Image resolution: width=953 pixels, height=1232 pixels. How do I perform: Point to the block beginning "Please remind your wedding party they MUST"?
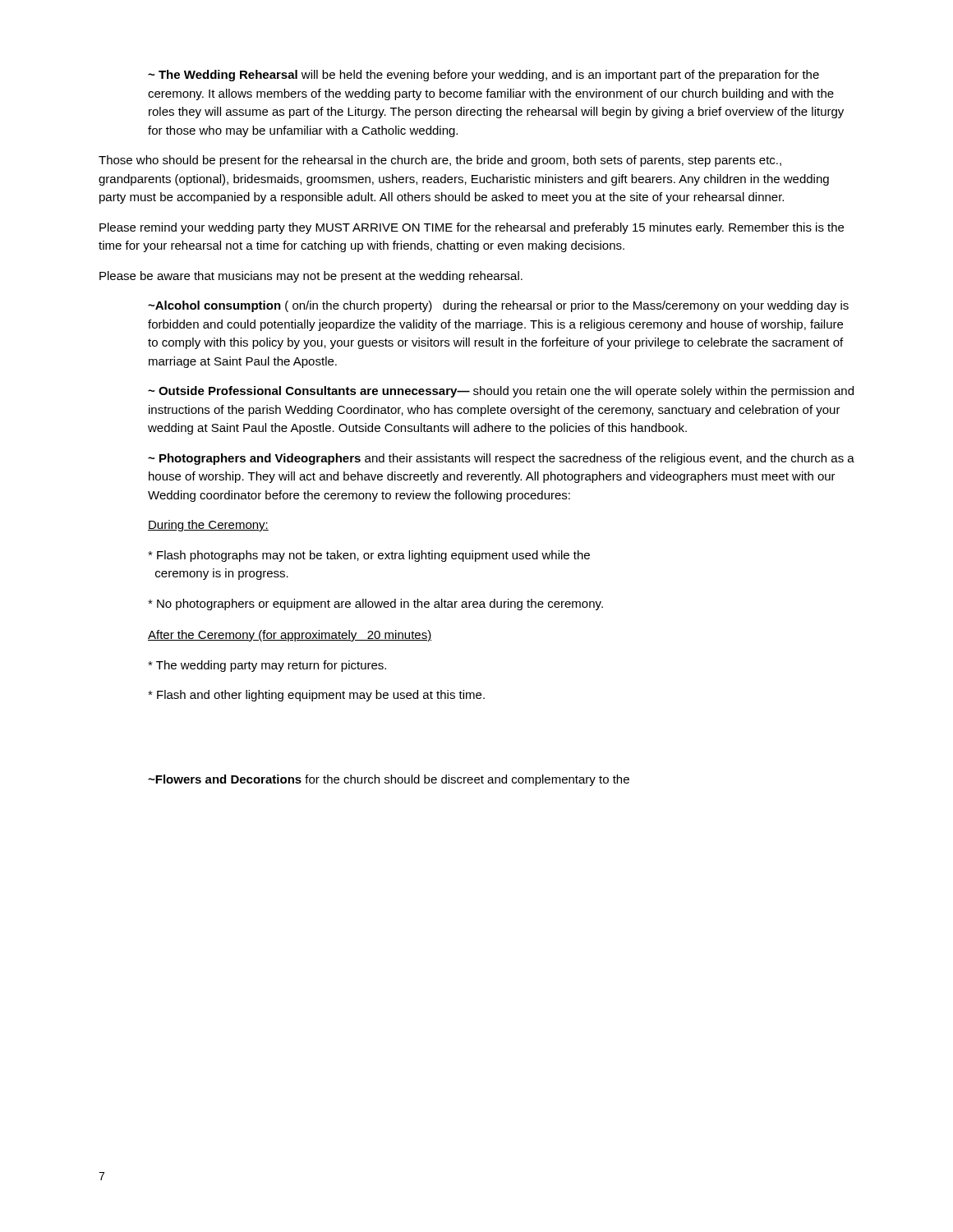(x=471, y=236)
